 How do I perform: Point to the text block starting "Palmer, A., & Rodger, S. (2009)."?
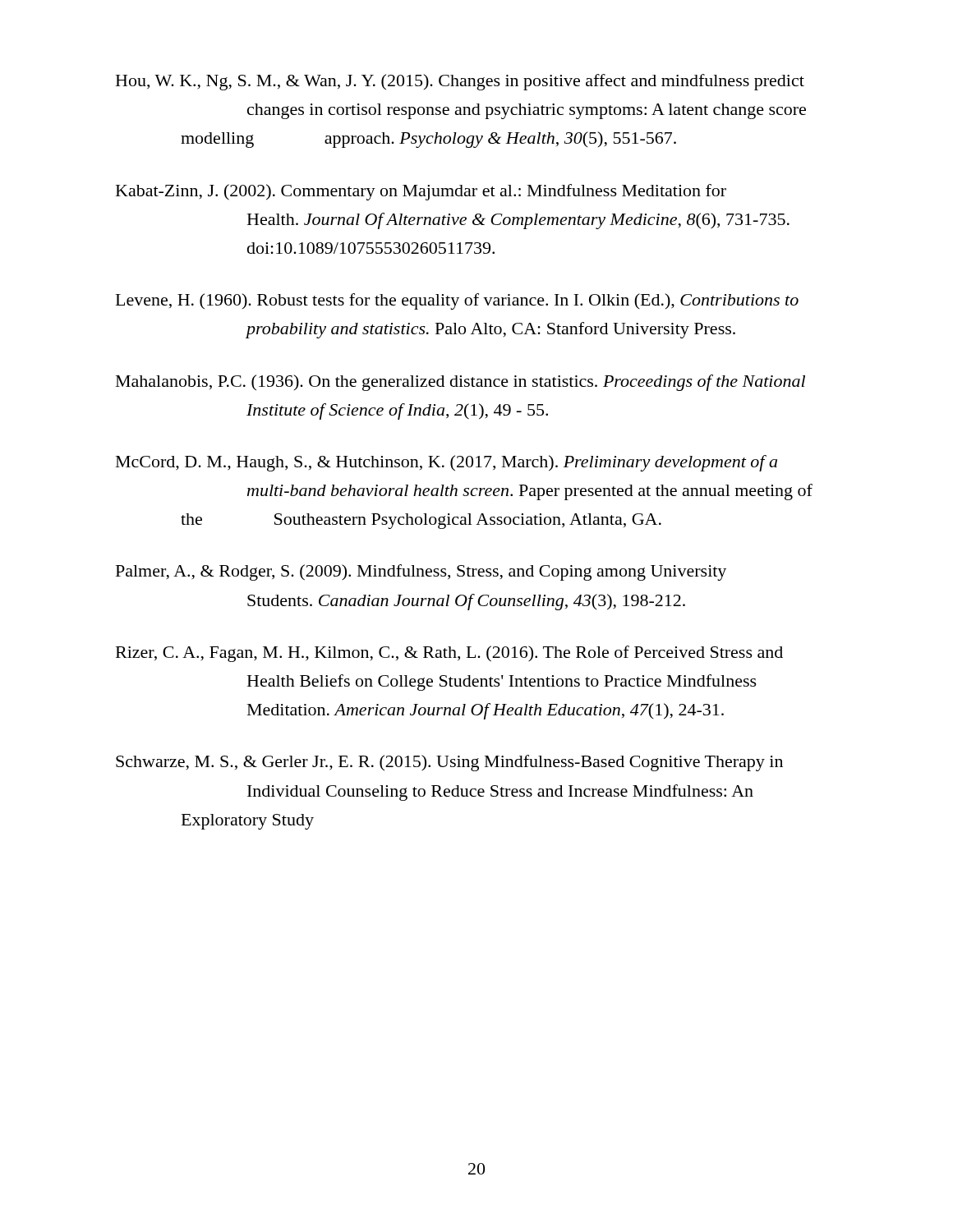(x=421, y=585)
